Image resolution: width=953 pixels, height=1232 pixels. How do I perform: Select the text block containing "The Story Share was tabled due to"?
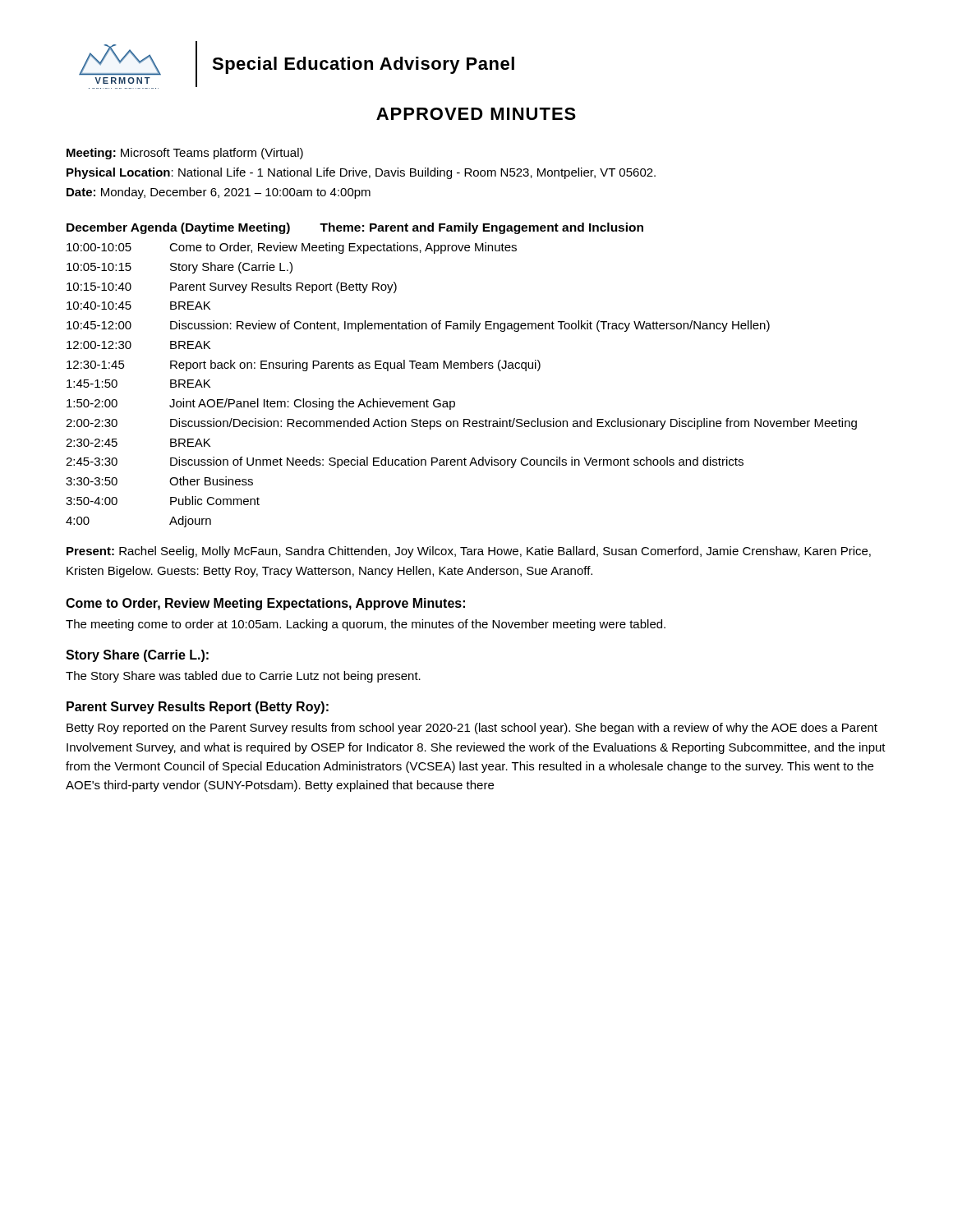(243, 676)
